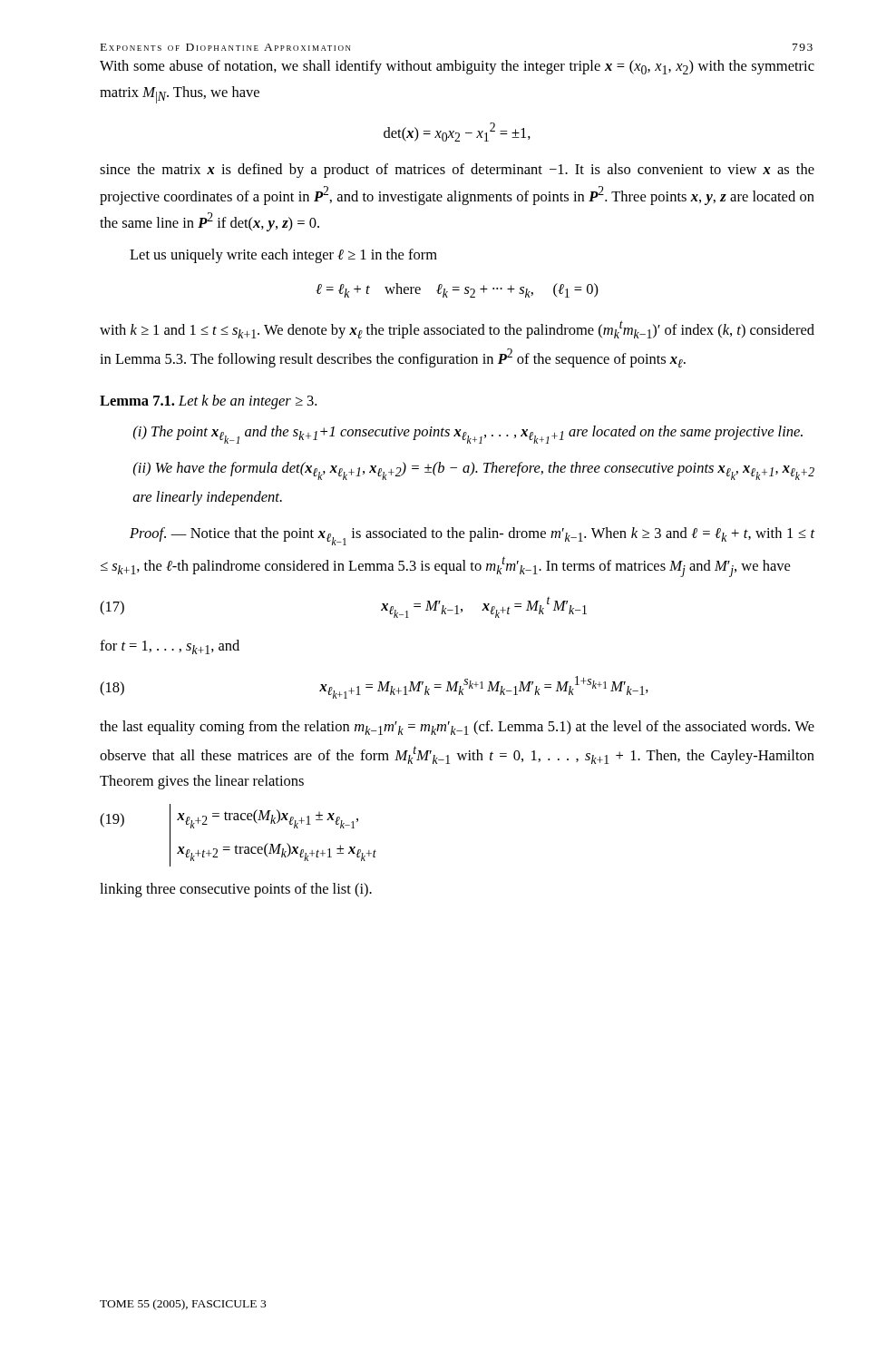Find the formula on this page that starts "det(x) = x0x2 − x12 ="
This screenshot has width=896, height=1361.
pos(457,132)
